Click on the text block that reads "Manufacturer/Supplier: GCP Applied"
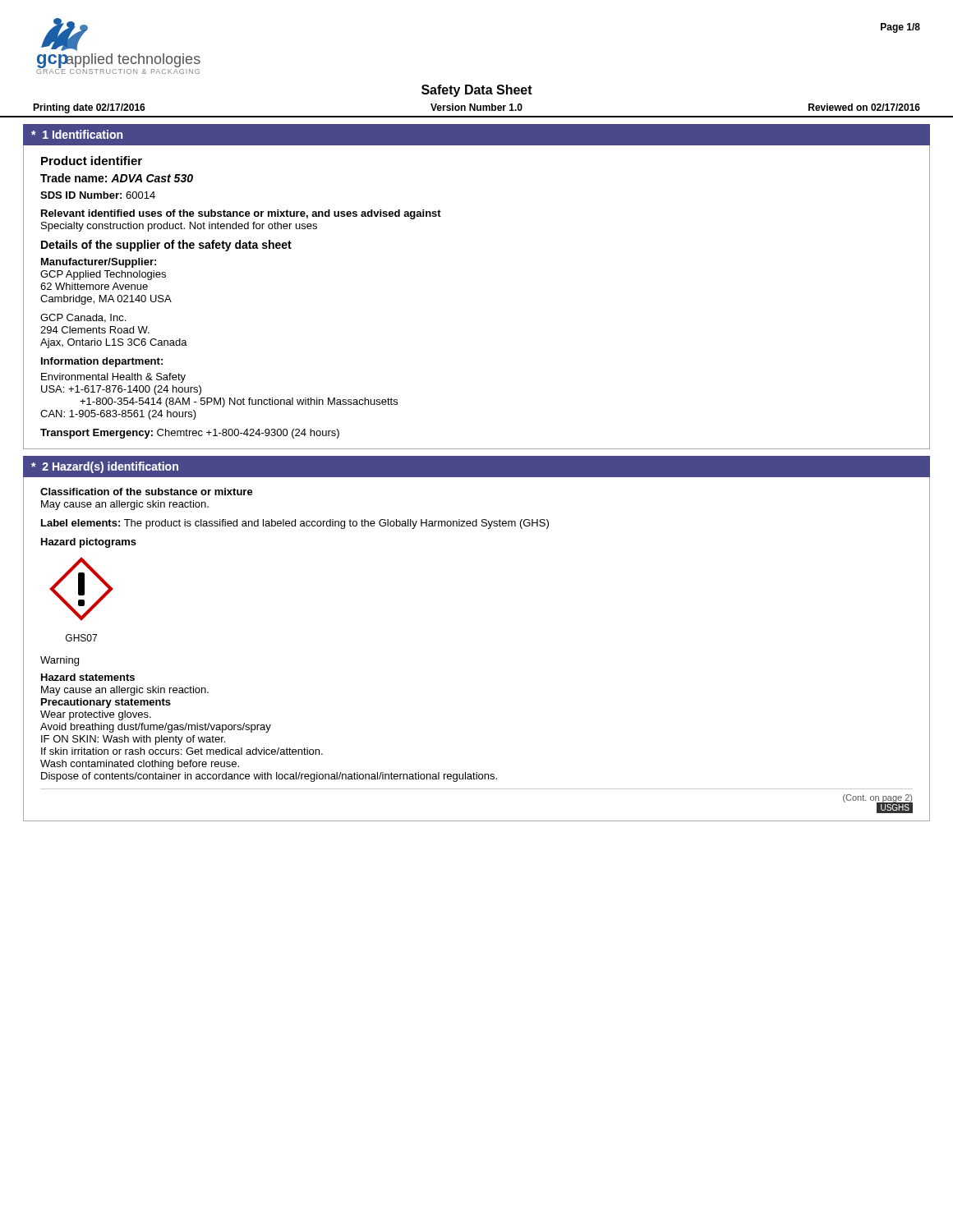The image size is (953, 1232). click(x=106, y=280)
